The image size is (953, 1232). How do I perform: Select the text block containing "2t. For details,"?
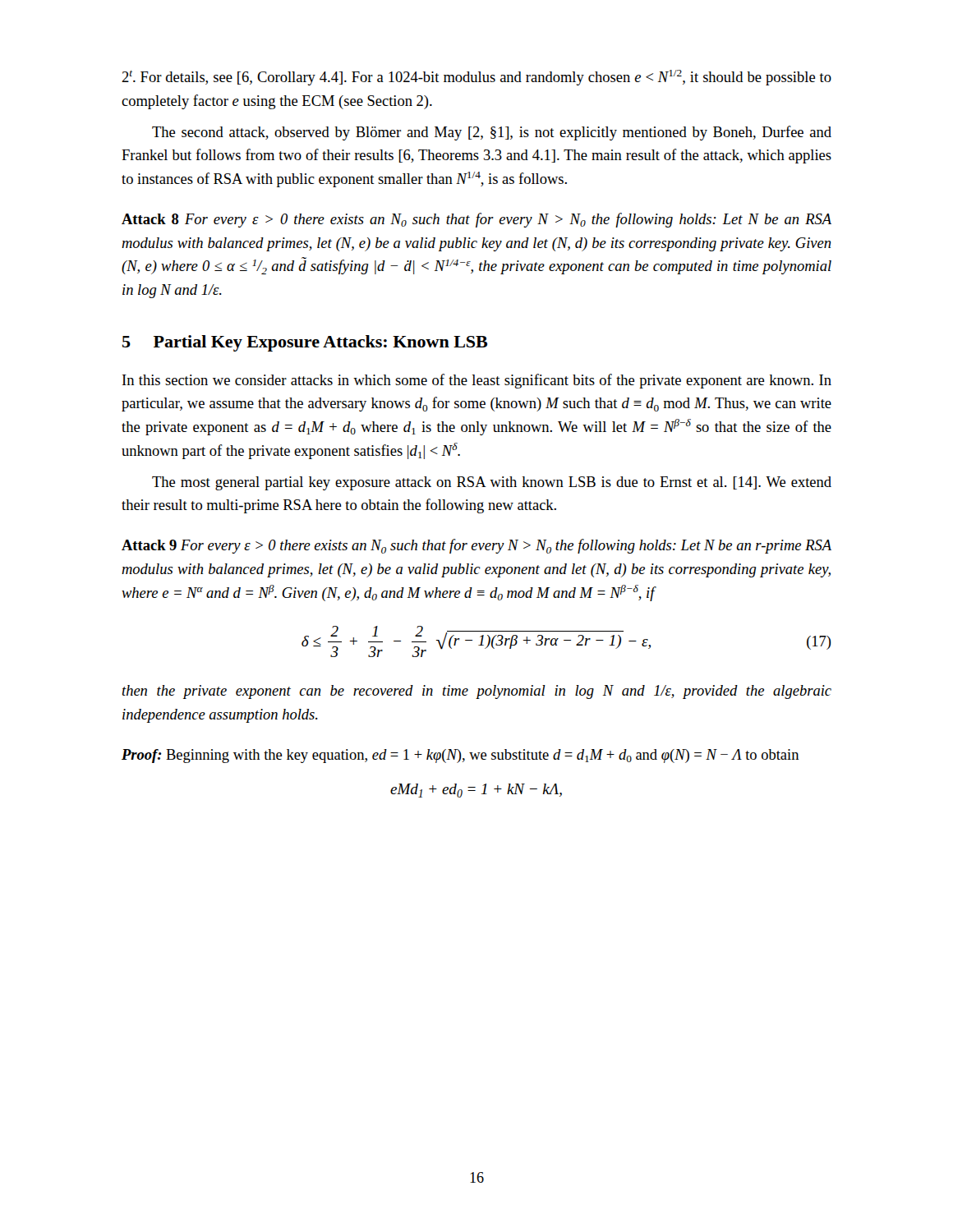tap(476, 128)
